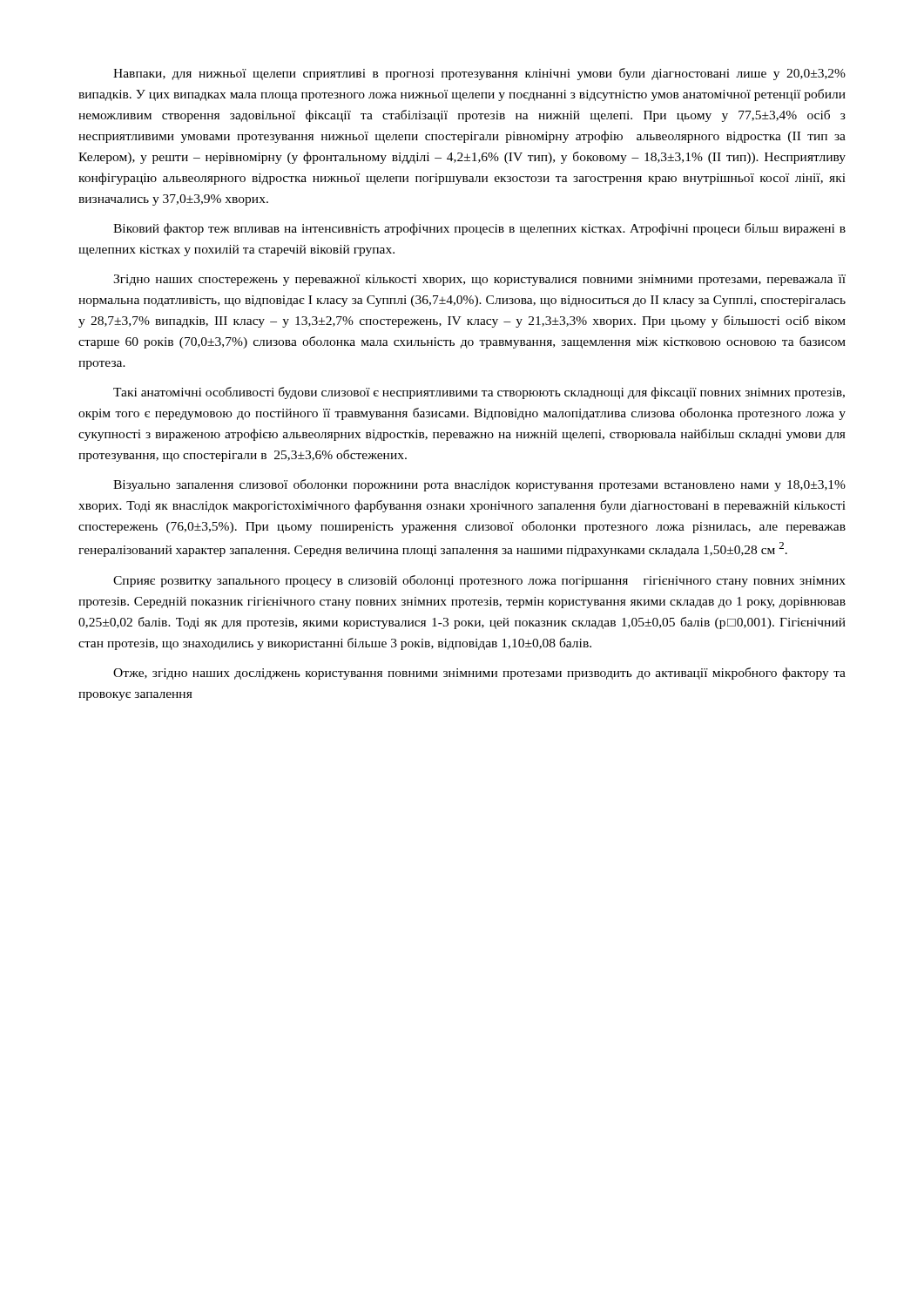Point to the region starting "Віковий фактор теж"
924x1307 pixels.
(x=462, y=239)
